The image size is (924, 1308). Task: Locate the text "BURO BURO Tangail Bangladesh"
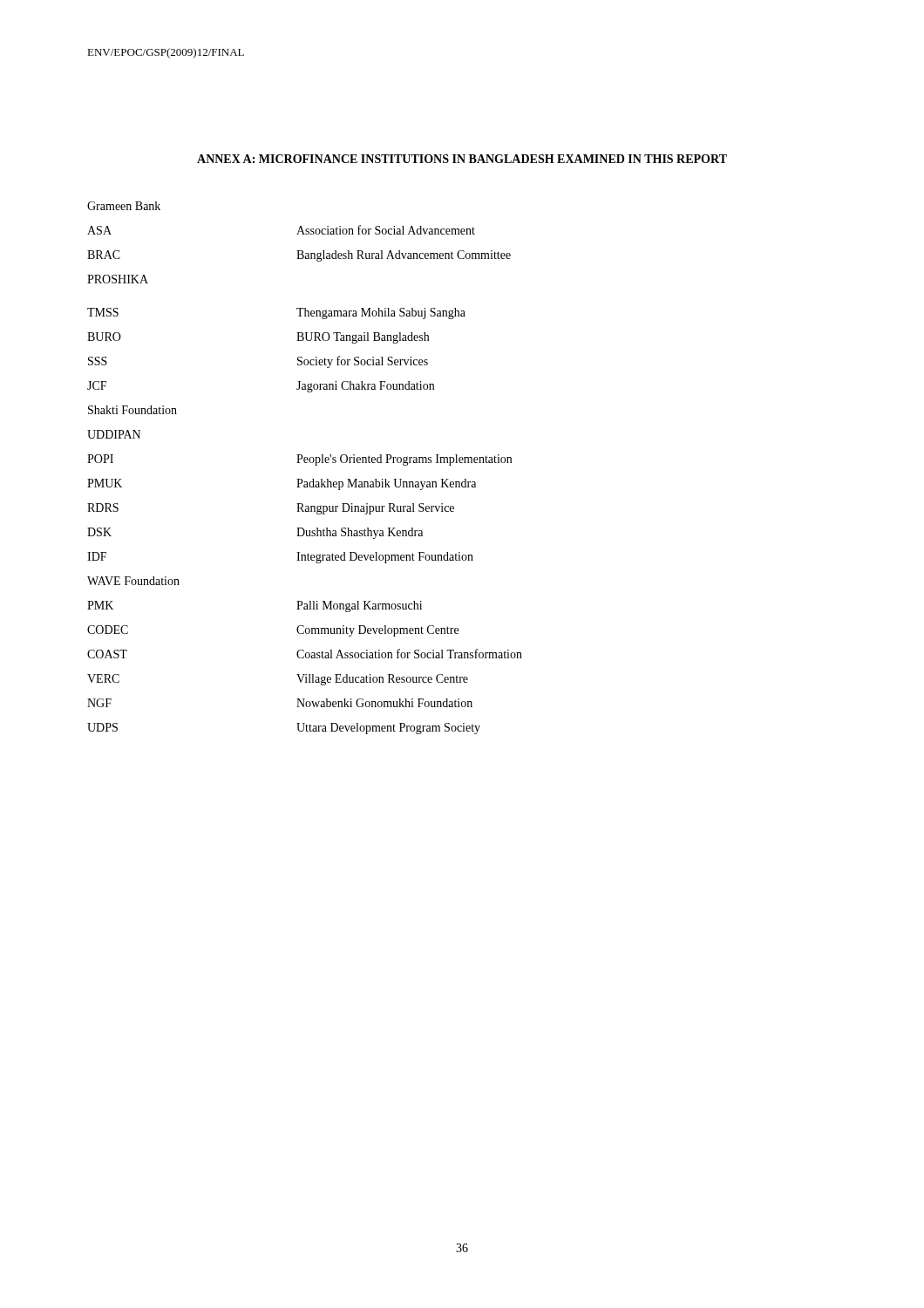[x=95, y=338]
